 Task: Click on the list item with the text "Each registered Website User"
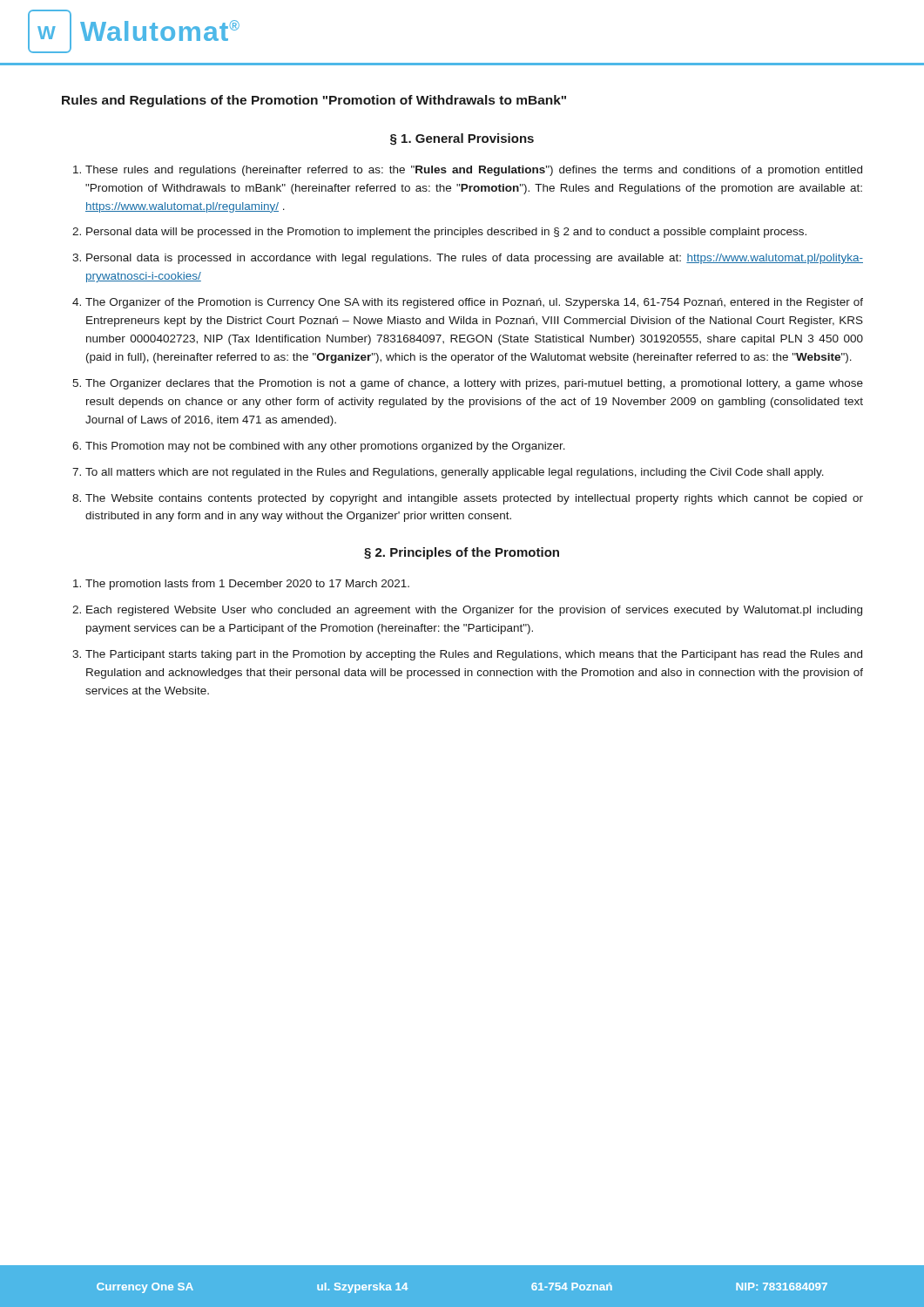474,619
